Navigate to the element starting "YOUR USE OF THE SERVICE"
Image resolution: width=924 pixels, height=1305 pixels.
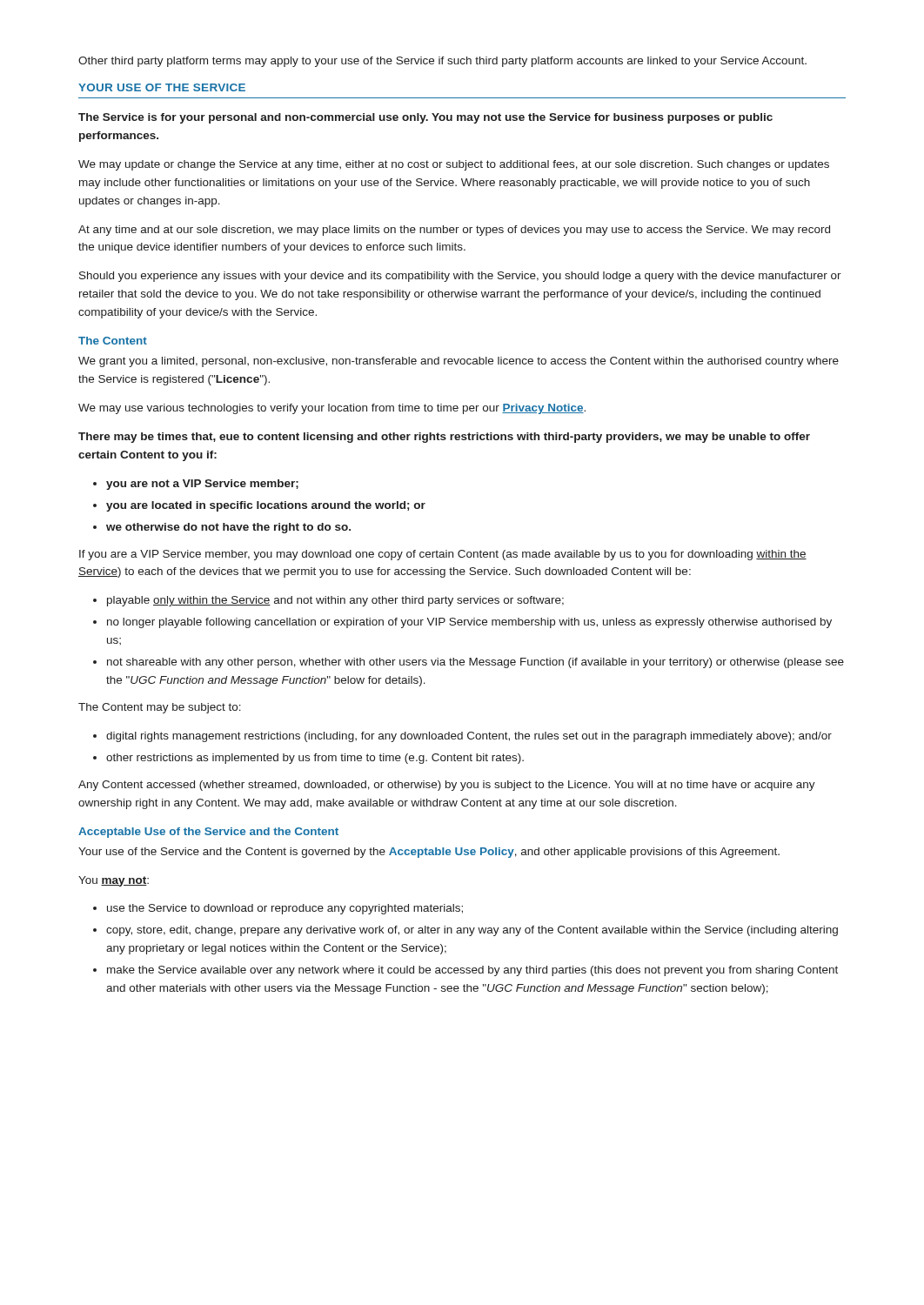(162, 87)
